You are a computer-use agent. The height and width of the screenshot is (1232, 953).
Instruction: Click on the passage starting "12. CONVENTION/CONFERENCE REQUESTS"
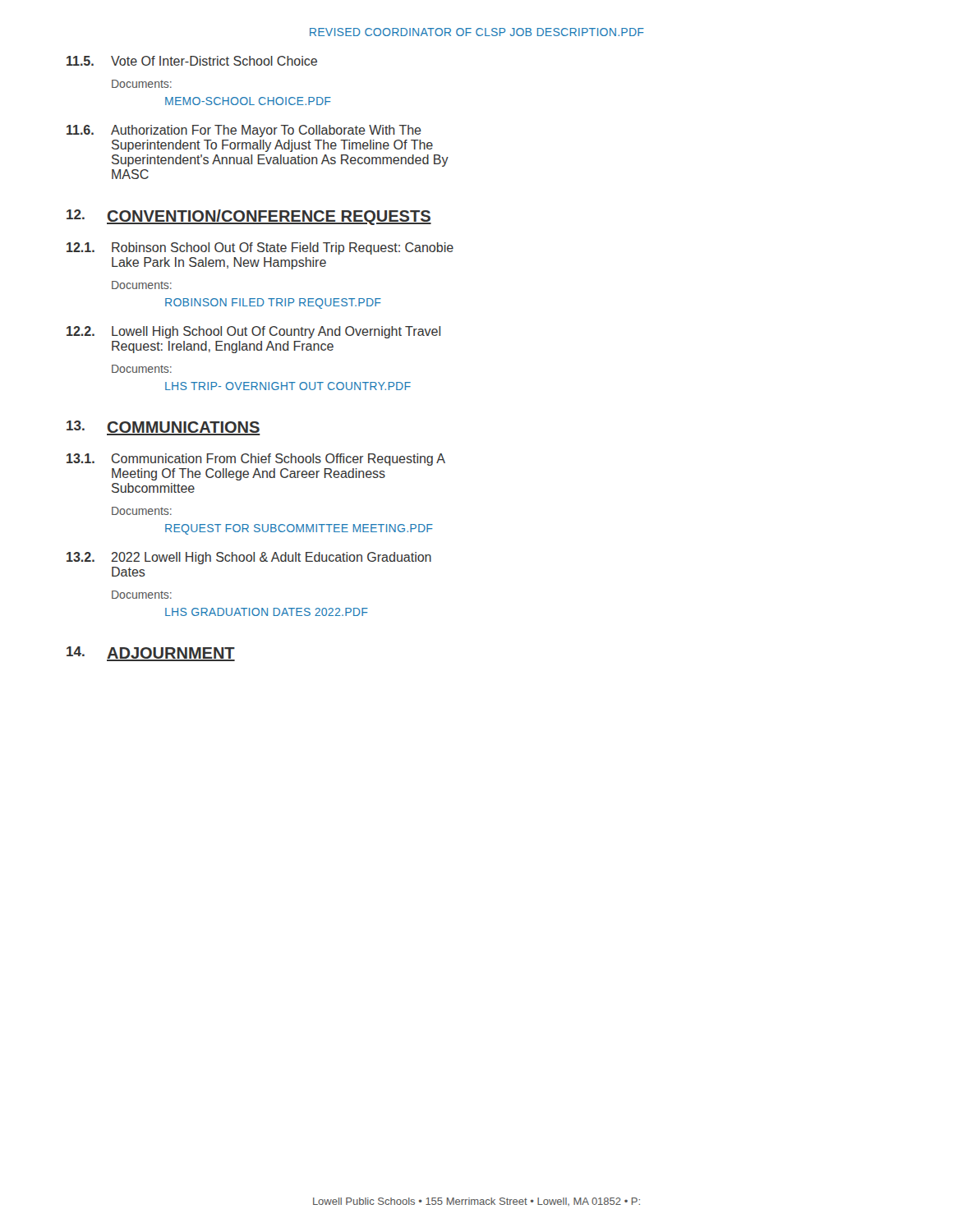pyautogui.click(x=248, y=216)
